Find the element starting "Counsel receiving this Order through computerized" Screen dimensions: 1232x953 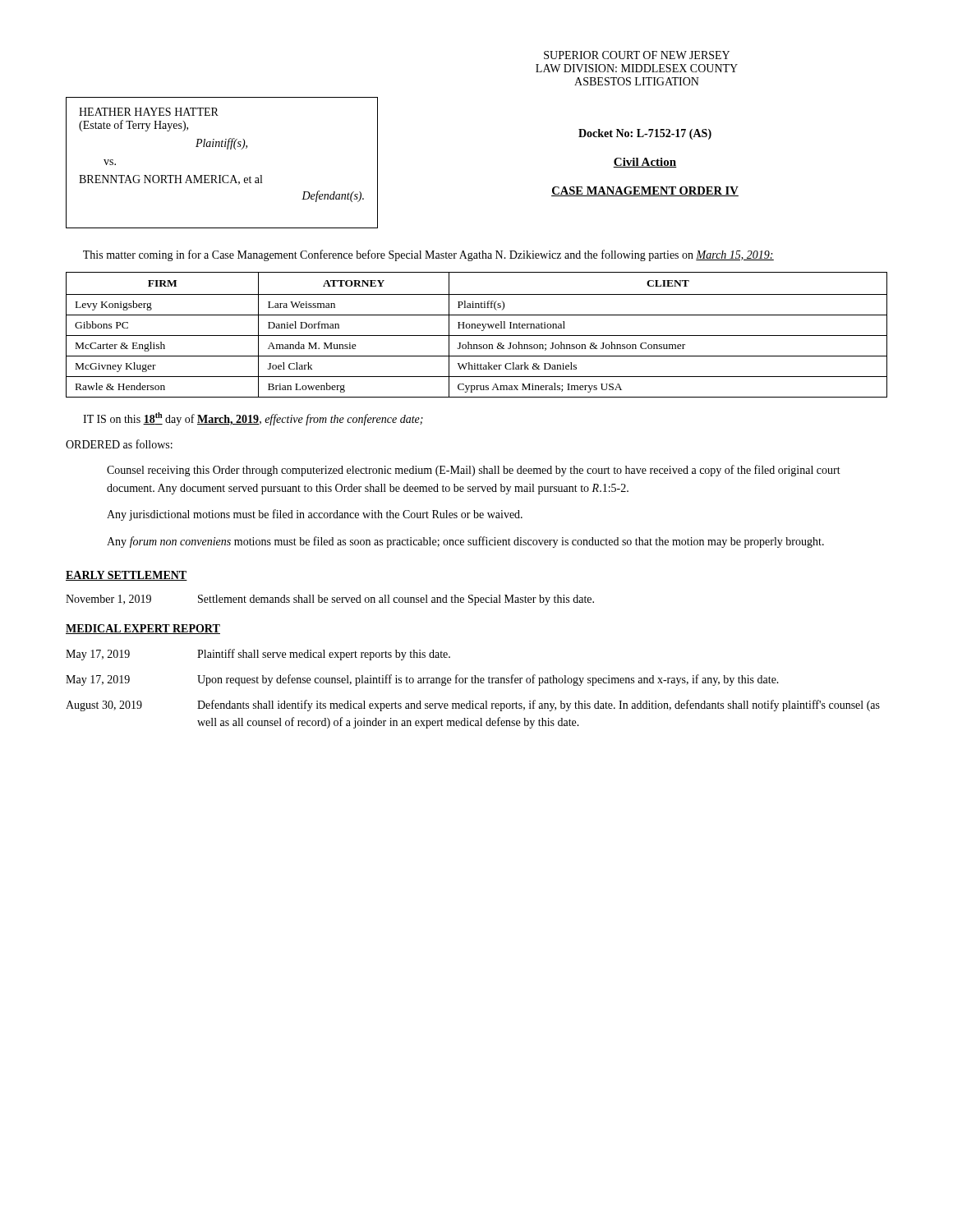coord(473,479)
